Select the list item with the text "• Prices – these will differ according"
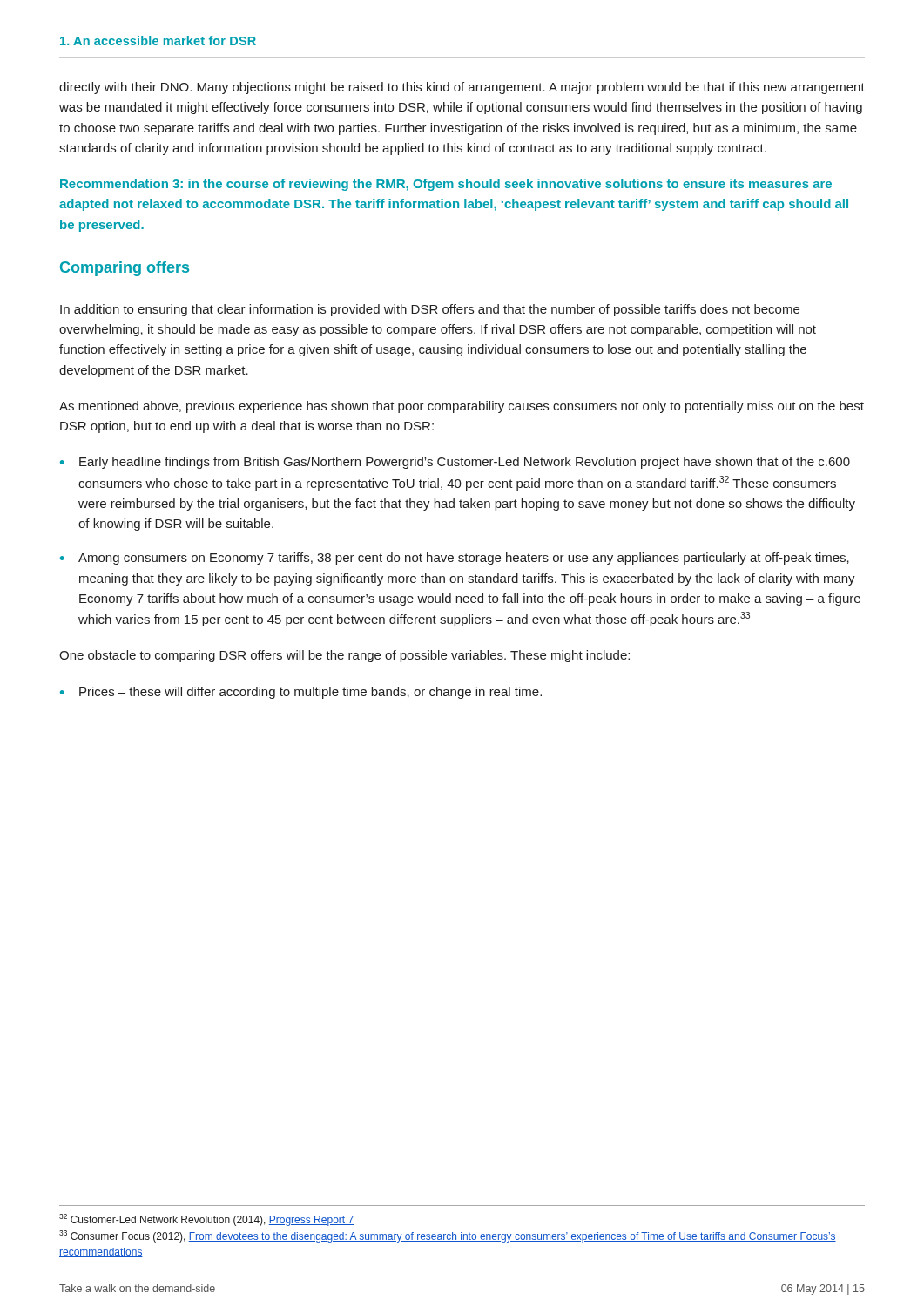 coord(462,692)
